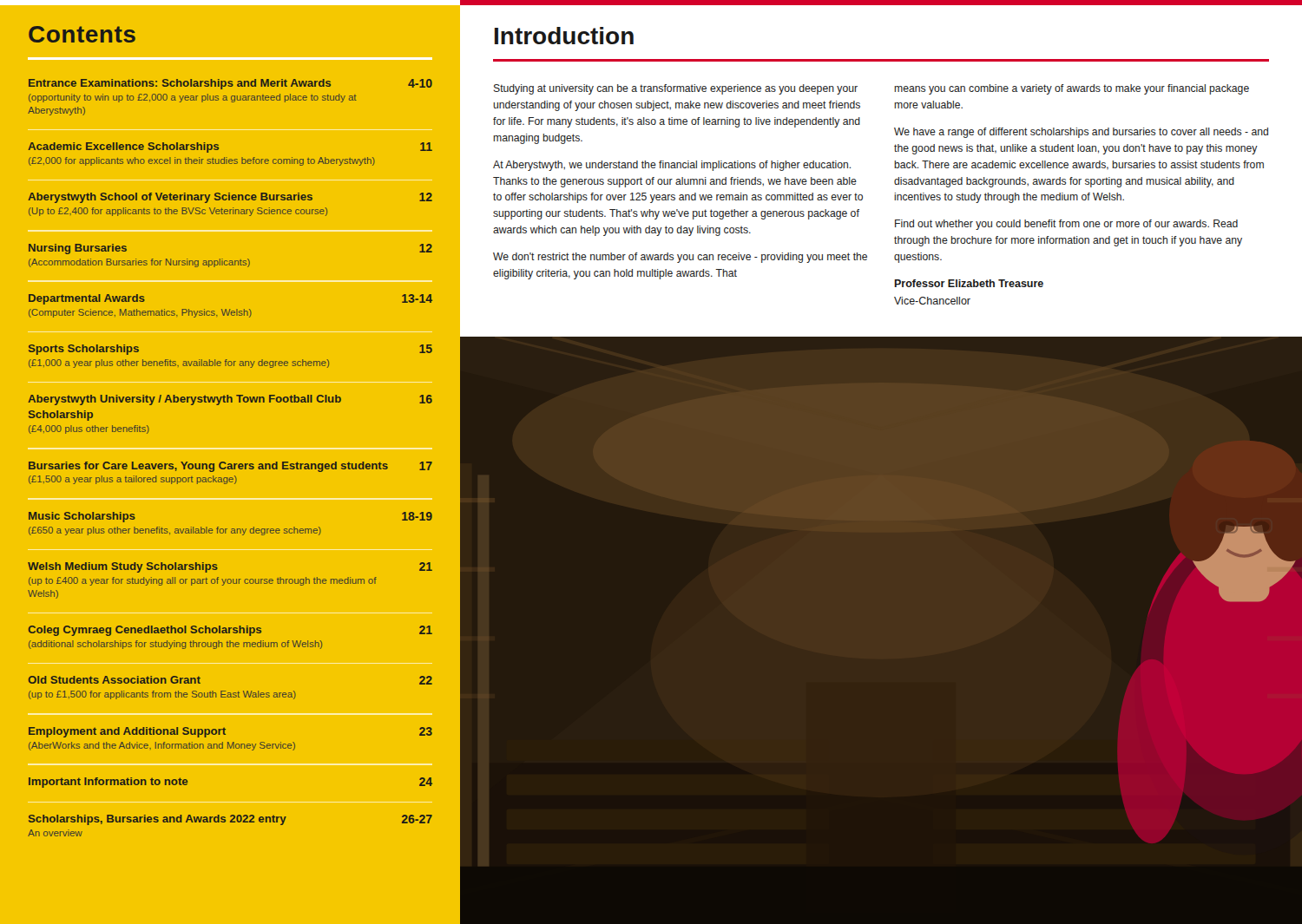Screen dimensions: 924x1302
Task: Locate the block of text that opens with "means you can combine a"
Action: point(1082,196)
